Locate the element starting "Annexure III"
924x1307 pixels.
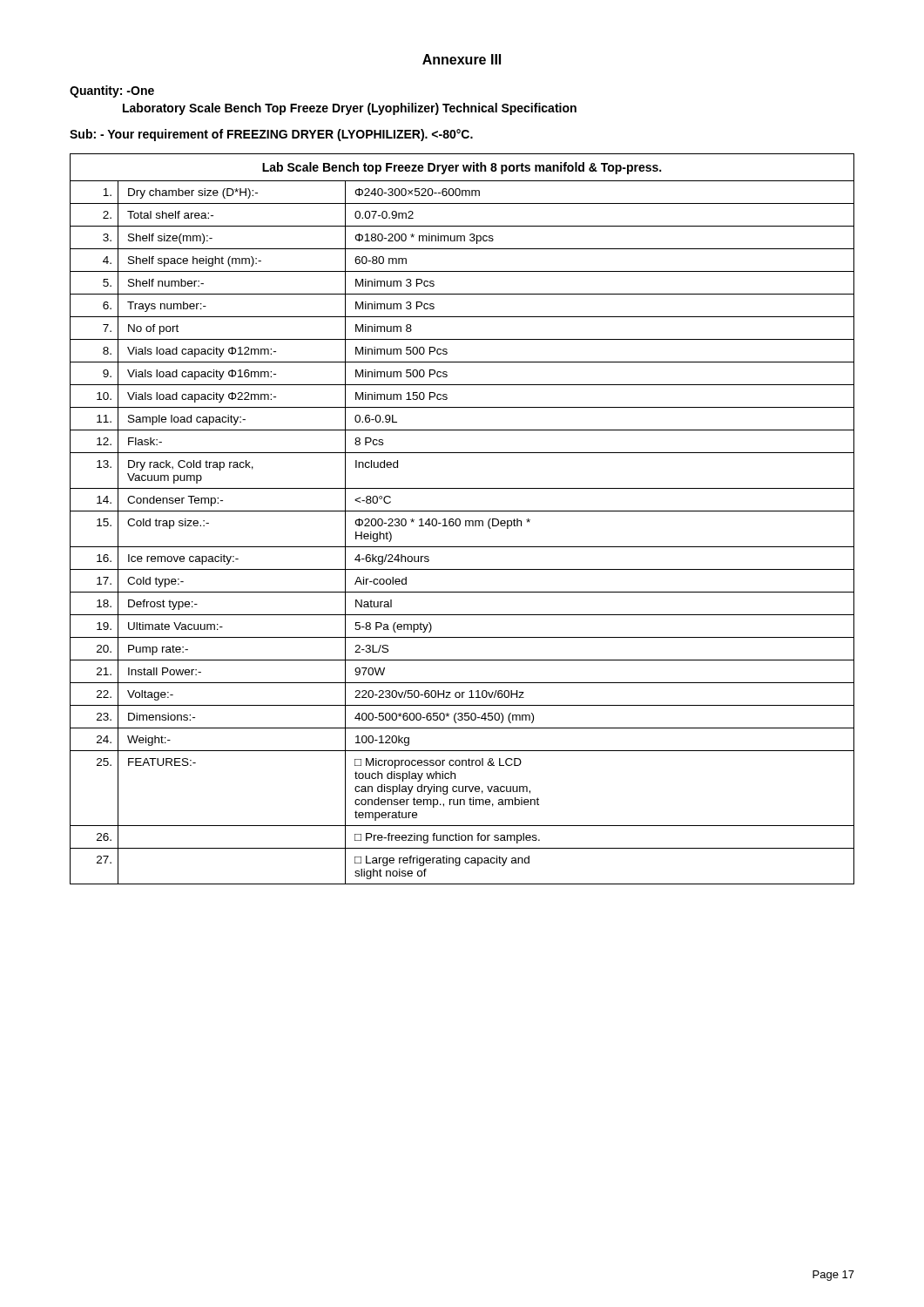click(x=462, y=60)
